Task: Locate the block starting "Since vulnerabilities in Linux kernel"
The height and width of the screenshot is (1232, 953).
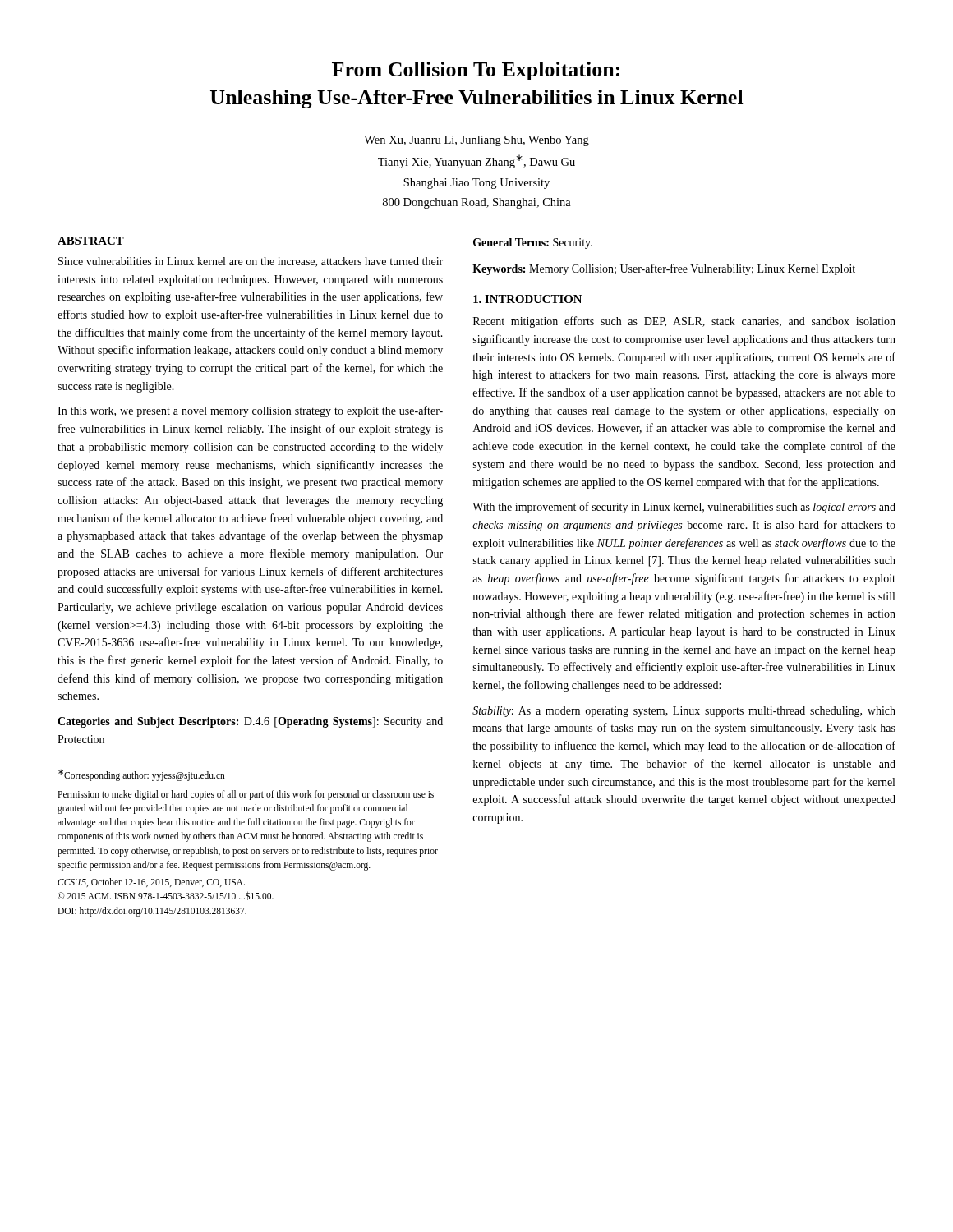Action: click(250, 324)
